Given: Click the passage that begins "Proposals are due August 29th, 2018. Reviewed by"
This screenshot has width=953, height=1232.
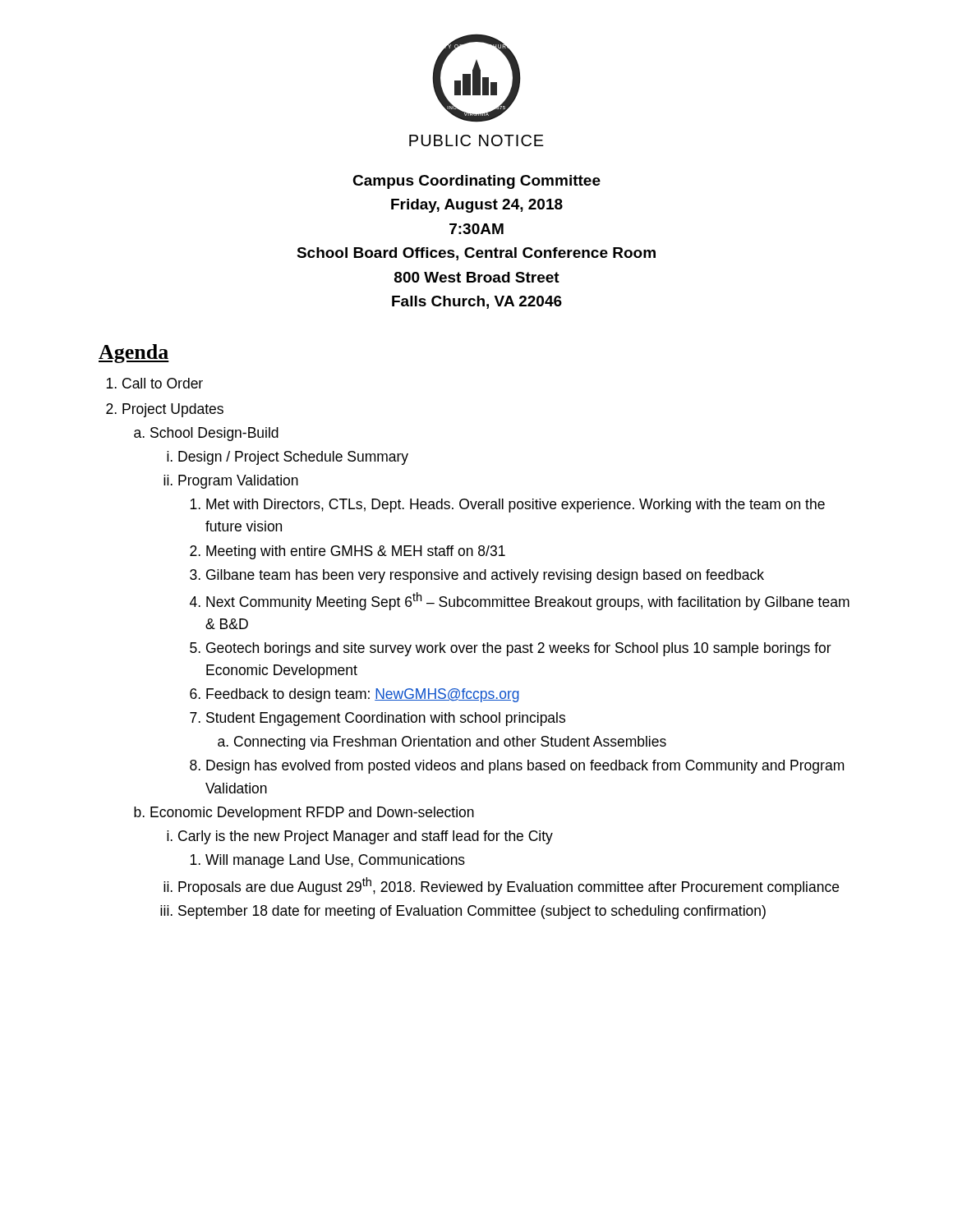Looking at the screenshot, I should [x=509, y=885].
